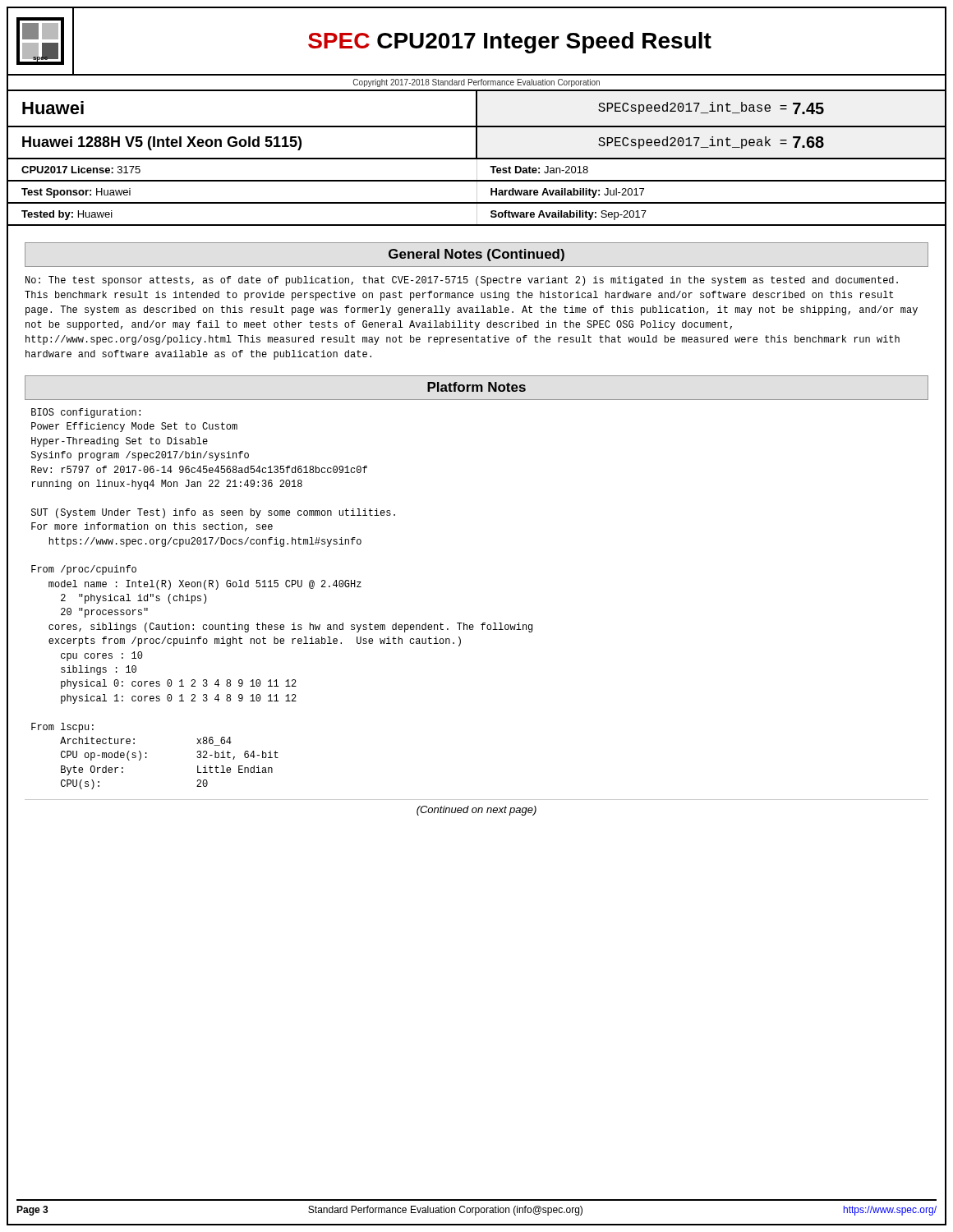The image size is (953, 1232).
Task: Point to the text block starting "SPEC CPU2017 Integer Speed"
Action: 509,41
